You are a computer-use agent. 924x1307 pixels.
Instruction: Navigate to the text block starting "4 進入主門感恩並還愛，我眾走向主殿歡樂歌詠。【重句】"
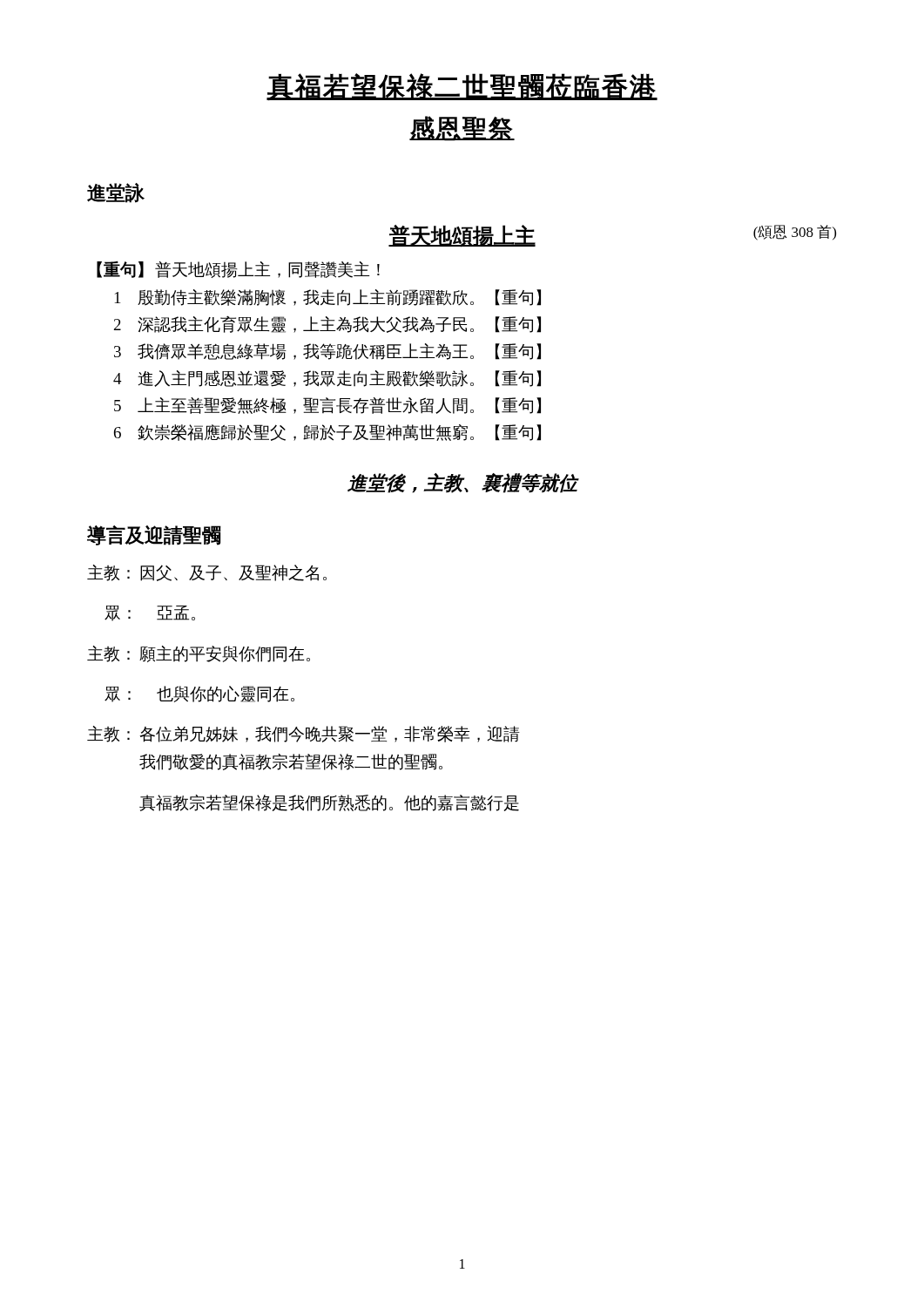tap(475, 379)
